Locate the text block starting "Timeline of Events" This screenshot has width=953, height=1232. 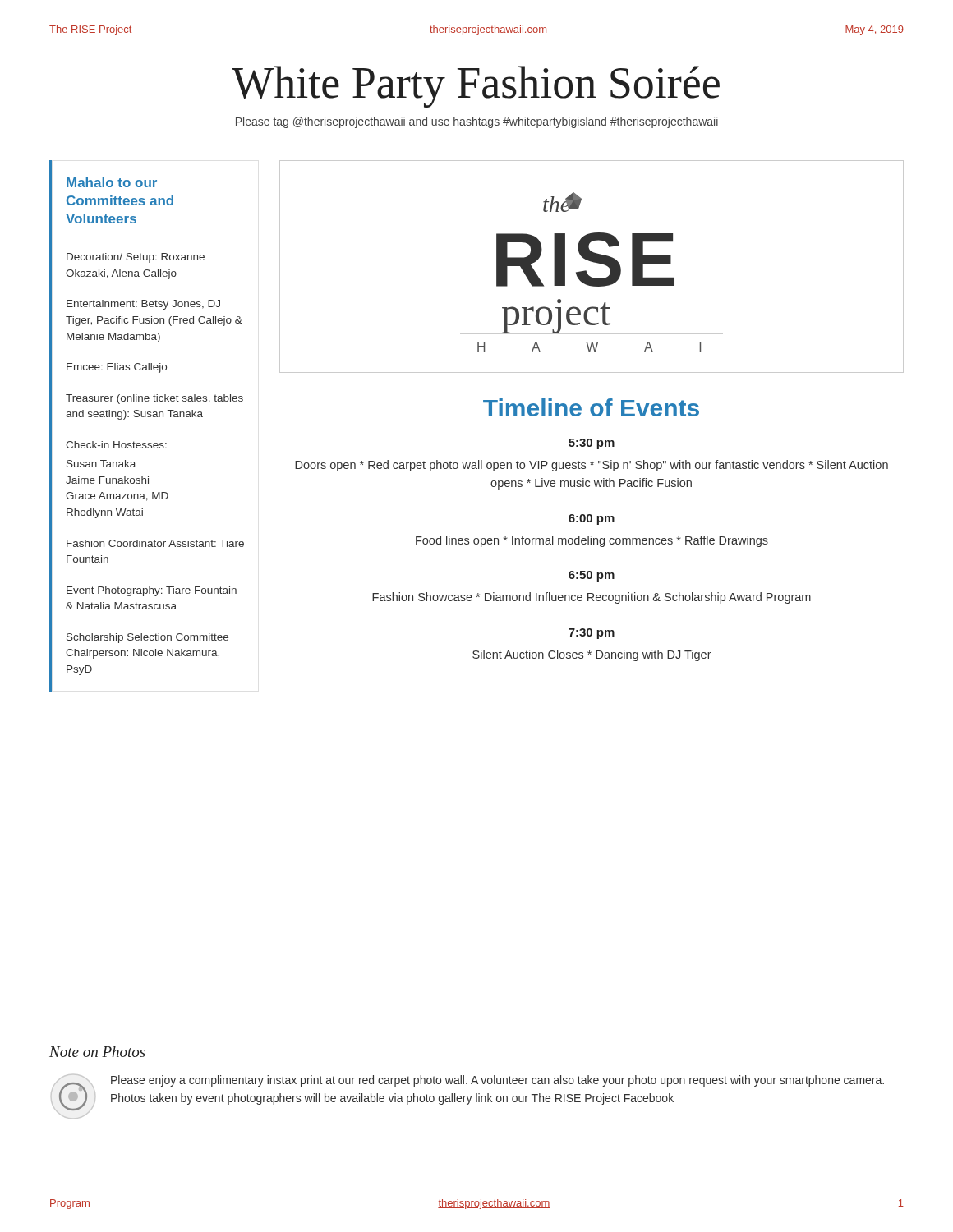coord(592,408)
